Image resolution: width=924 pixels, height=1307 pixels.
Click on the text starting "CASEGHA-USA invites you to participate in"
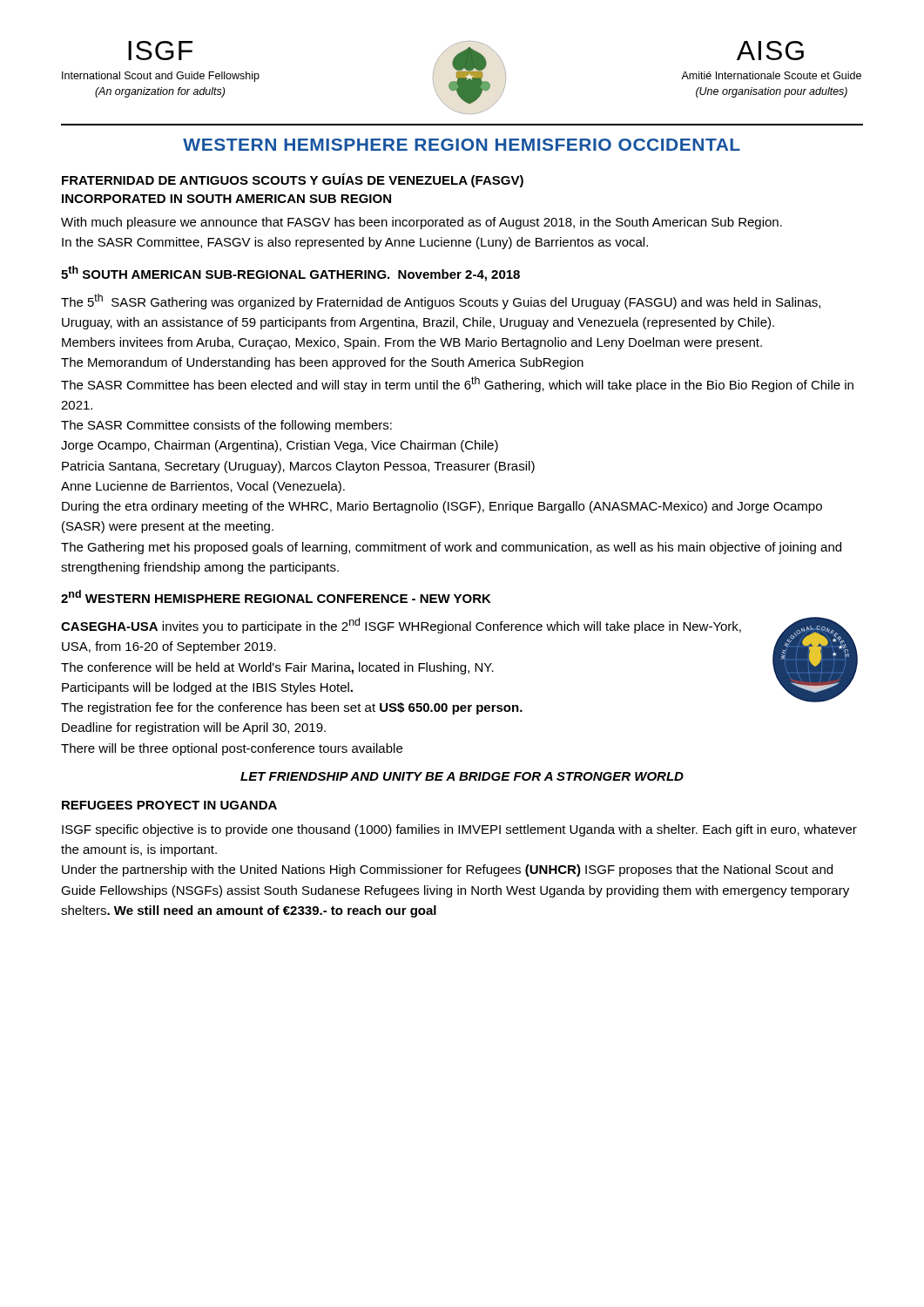(401, 626)
